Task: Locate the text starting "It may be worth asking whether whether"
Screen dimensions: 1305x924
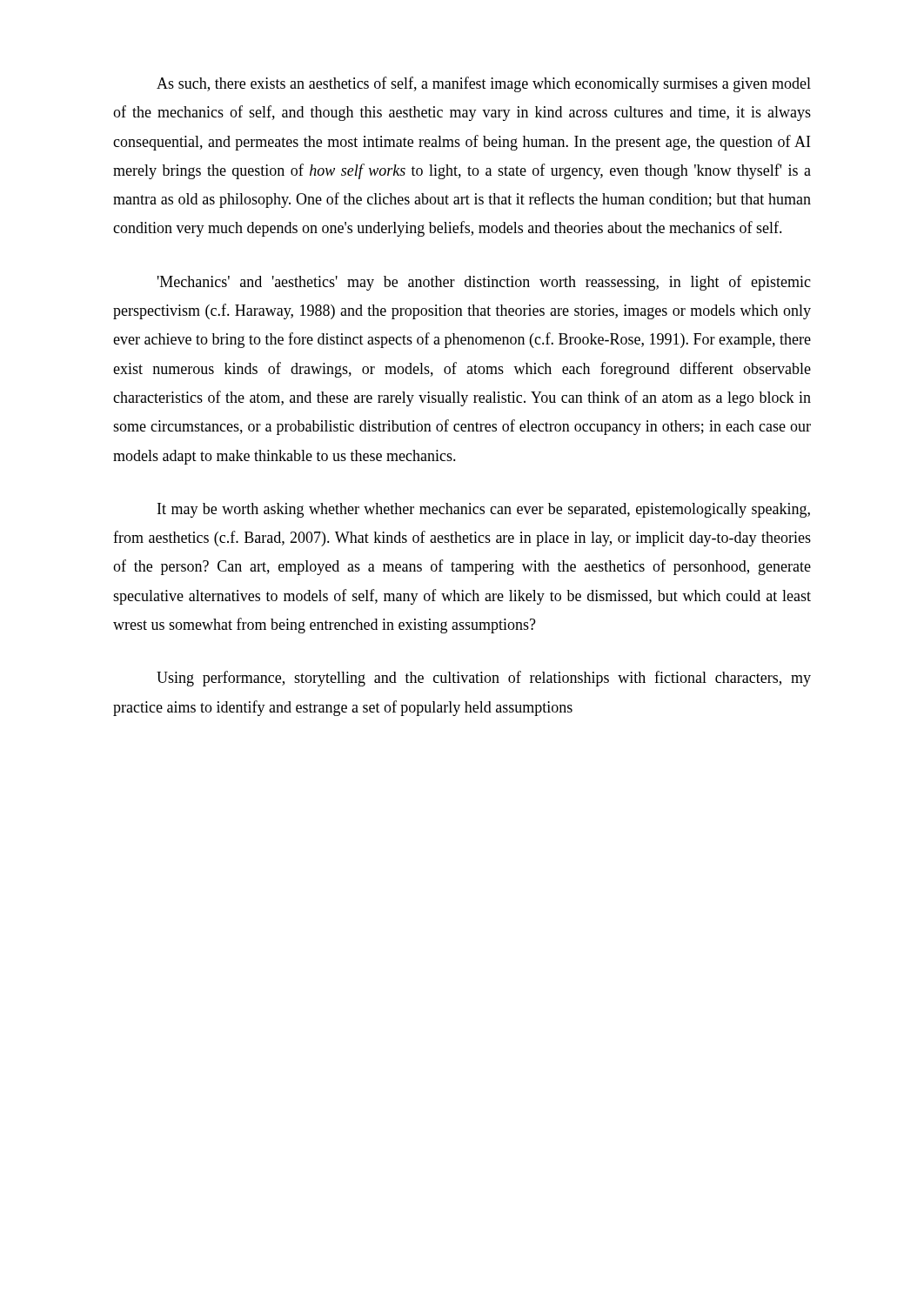Action: tap(462, 567)
